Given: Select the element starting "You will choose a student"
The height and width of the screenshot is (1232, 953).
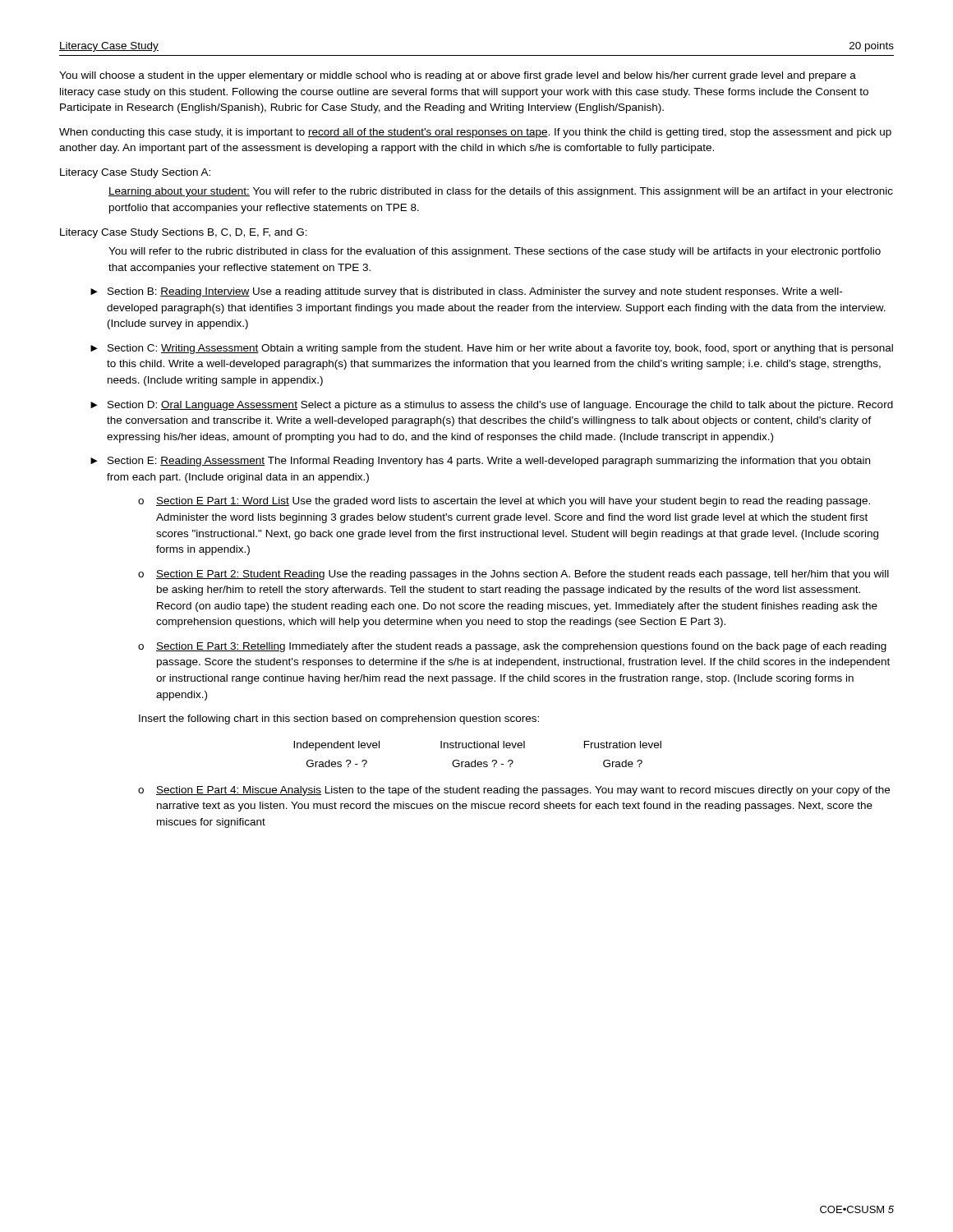Looking at the screenshot, I should pyautogui.click(x=476, y=91).
